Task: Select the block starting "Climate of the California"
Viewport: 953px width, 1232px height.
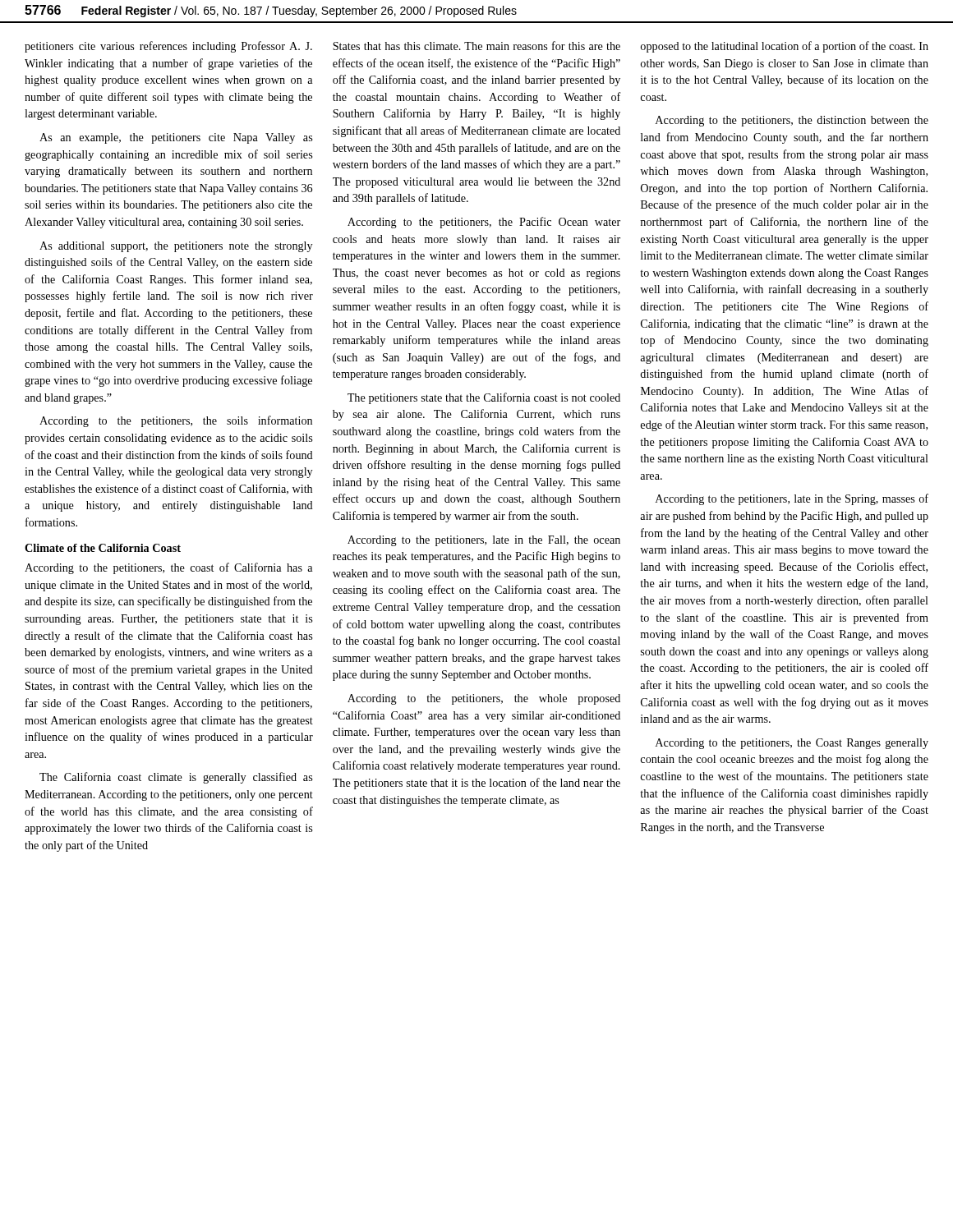Action: (103, 548)
